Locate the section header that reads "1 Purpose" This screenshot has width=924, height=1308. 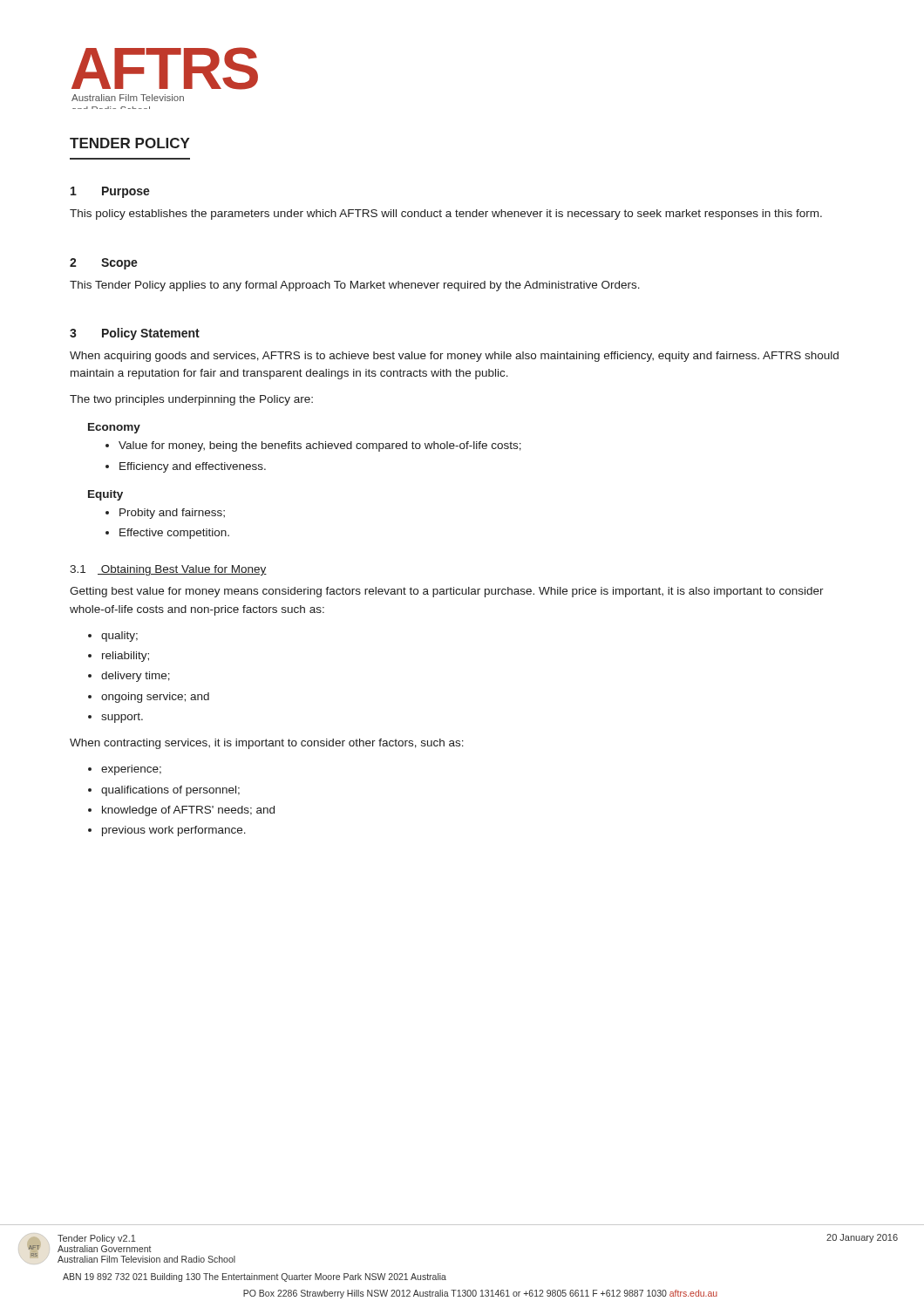(110, 191)
